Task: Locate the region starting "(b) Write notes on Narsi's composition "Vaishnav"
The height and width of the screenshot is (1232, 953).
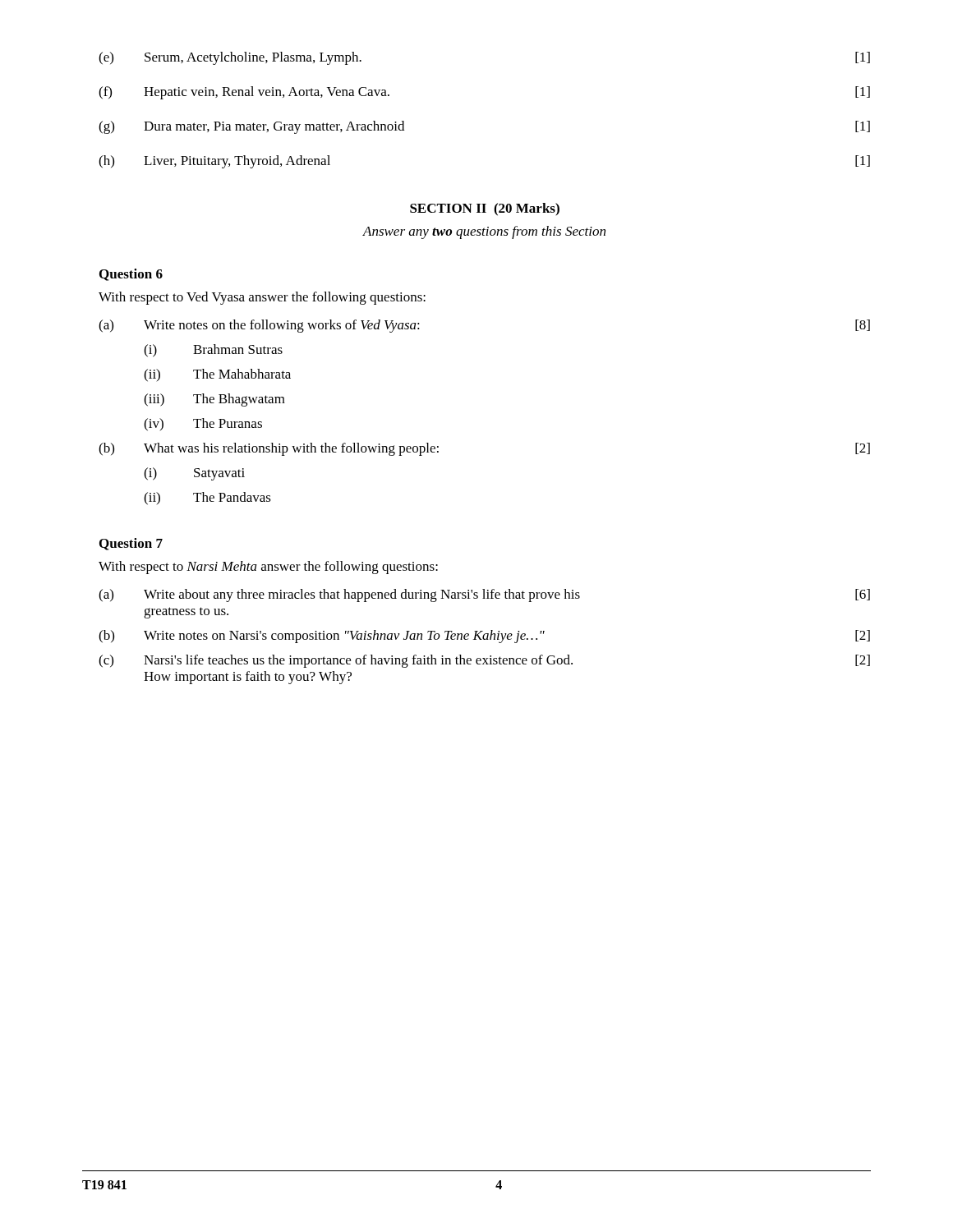Action: (485, 636)
